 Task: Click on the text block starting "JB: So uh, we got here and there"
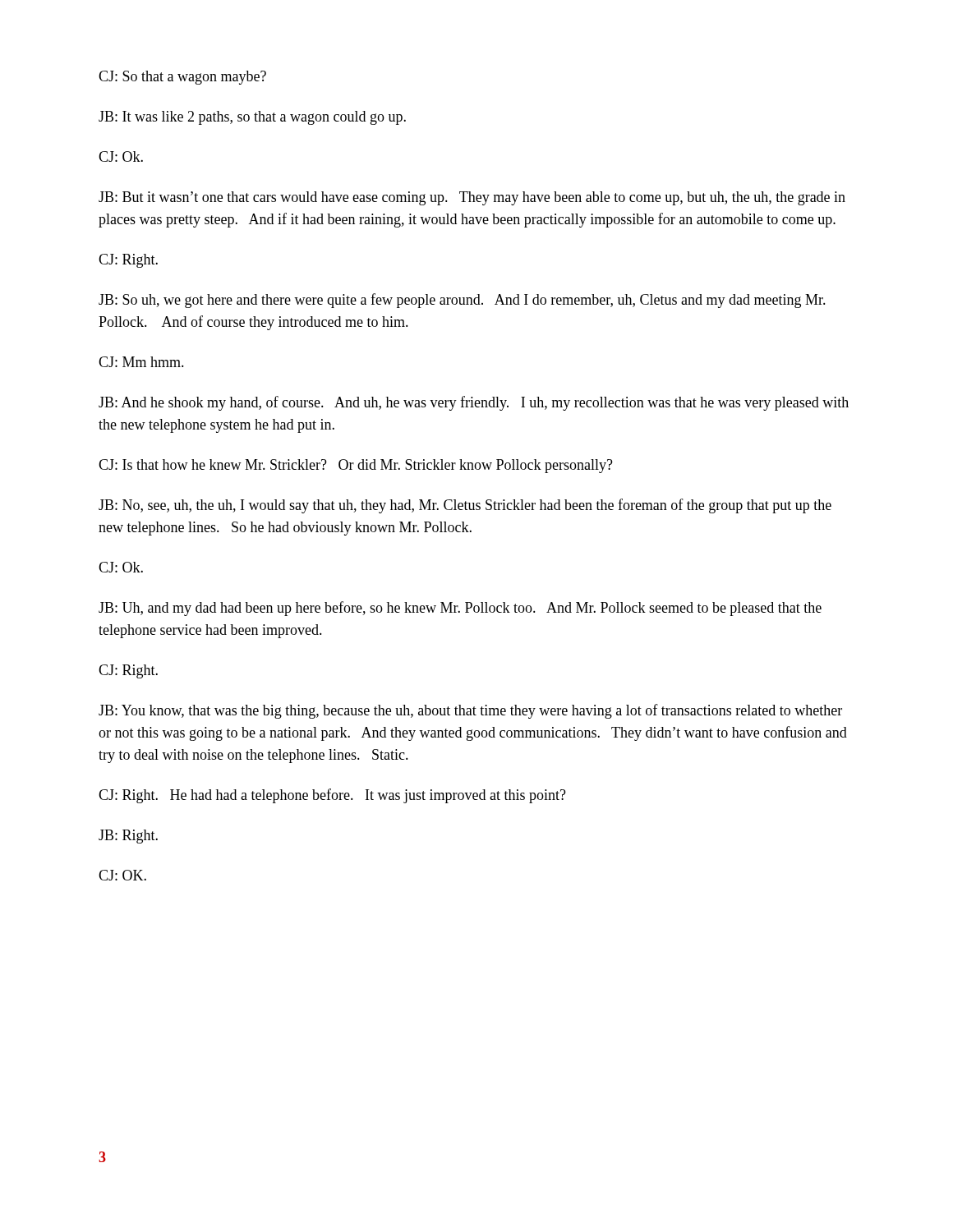pyautogui.click(x=462, y=311)
